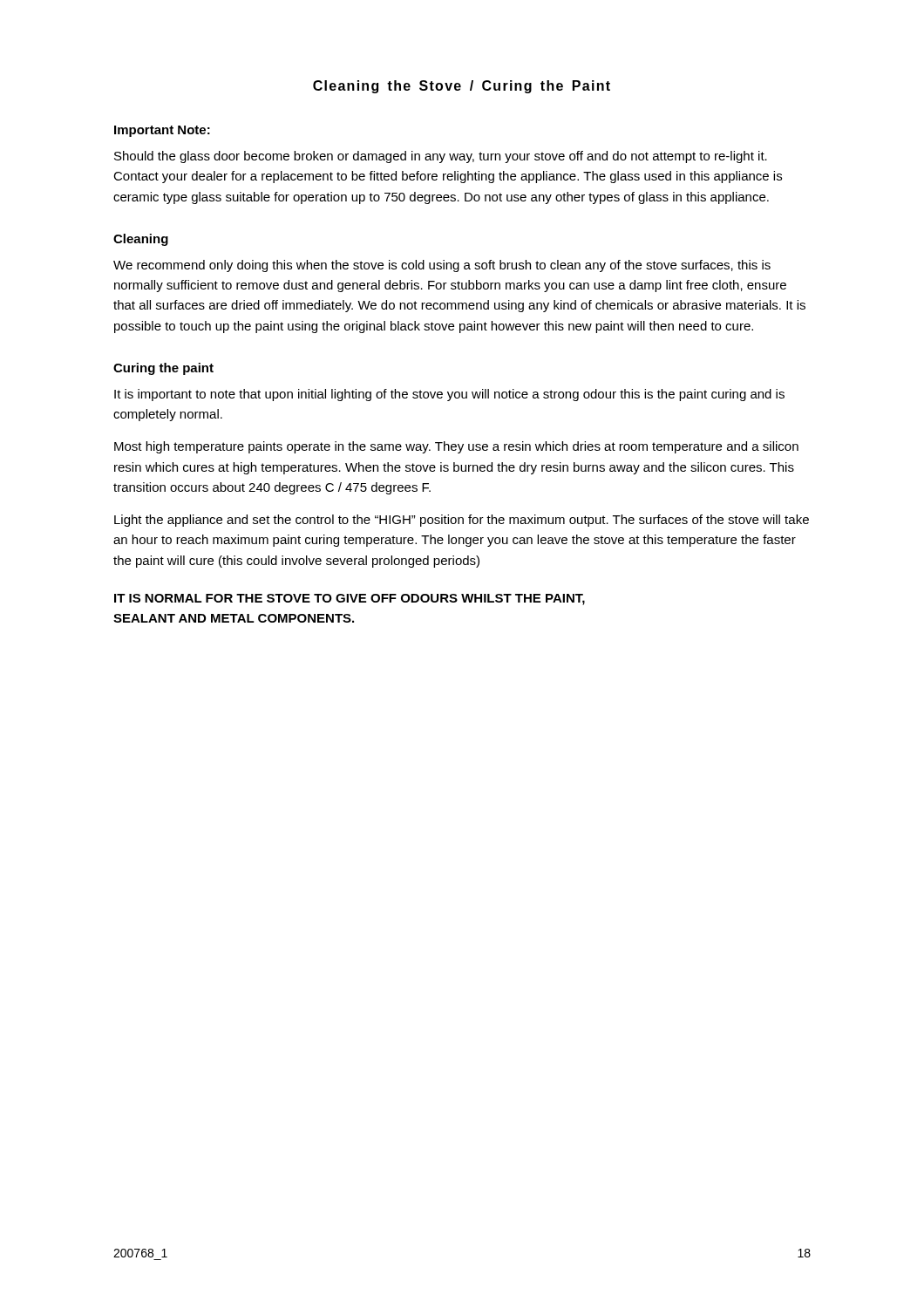Screen dimensions: 1308x924
Task: Click on the text block starting "IT IS NORMAL FOR THE STOVE"
Action: [349, 608]
